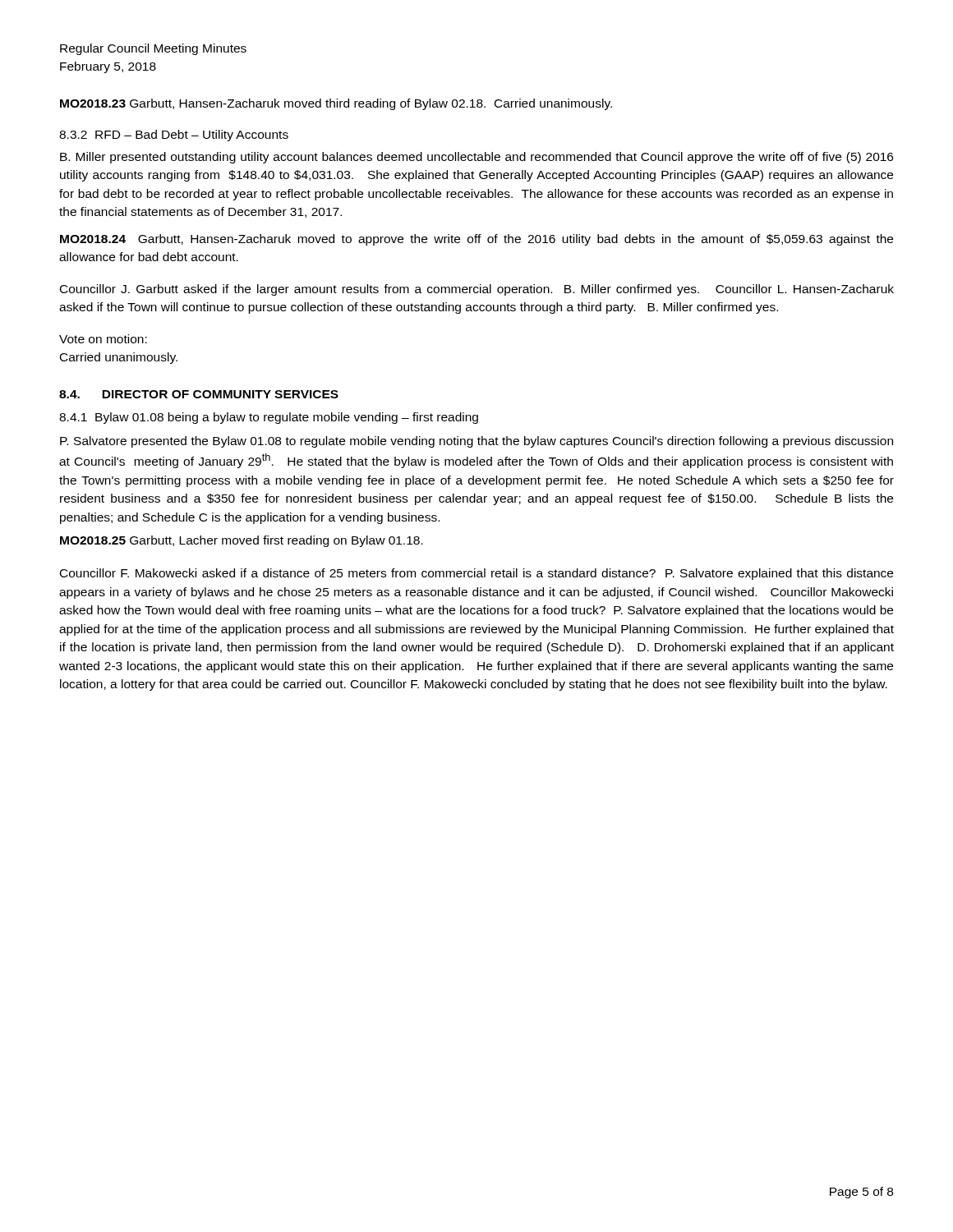The image size is (953, 1232).
Task: Select the passage starting "P. Salvatore presented the"
Action: pos(476,478)
